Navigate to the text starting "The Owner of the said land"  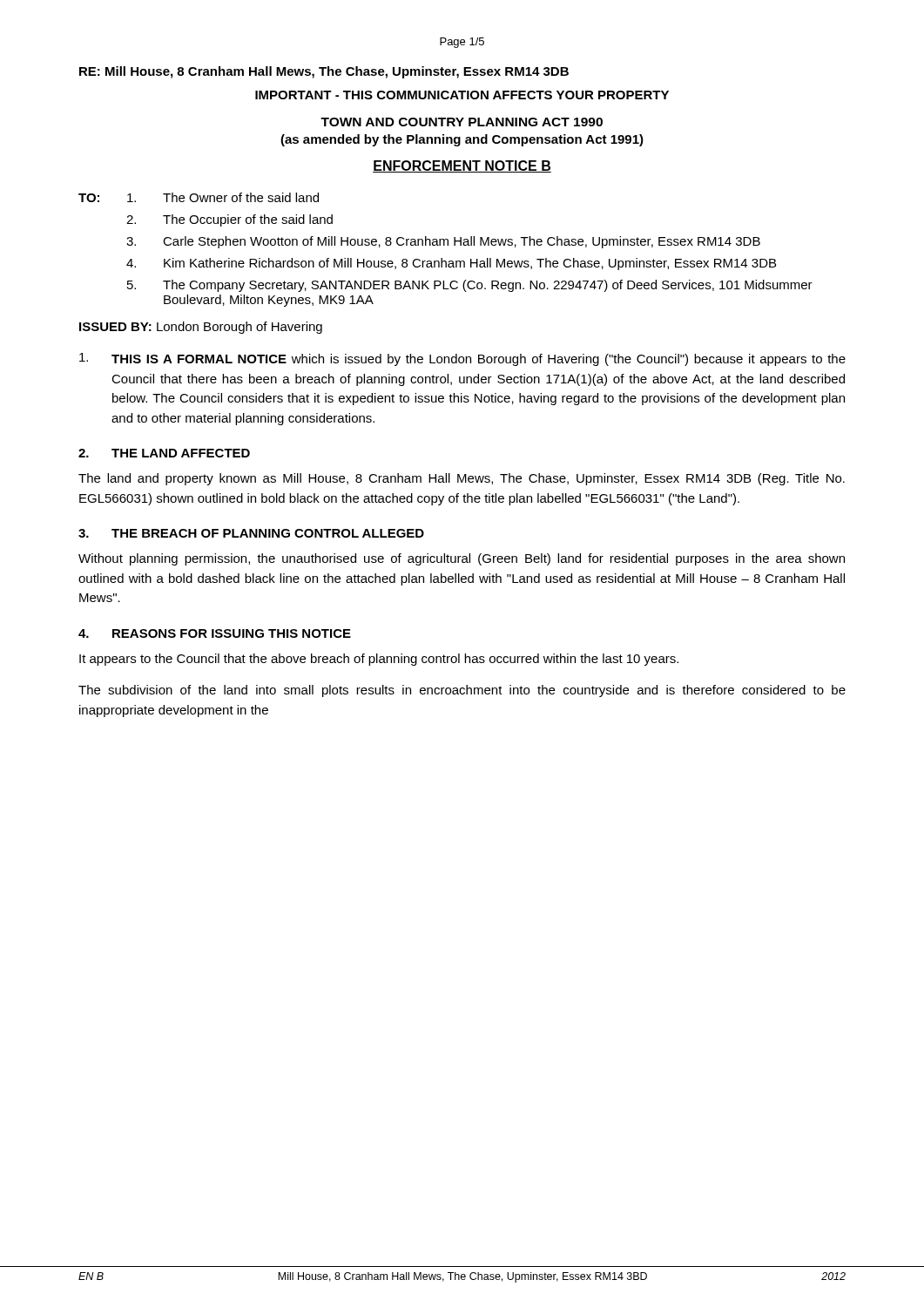[x=223, y=197]
